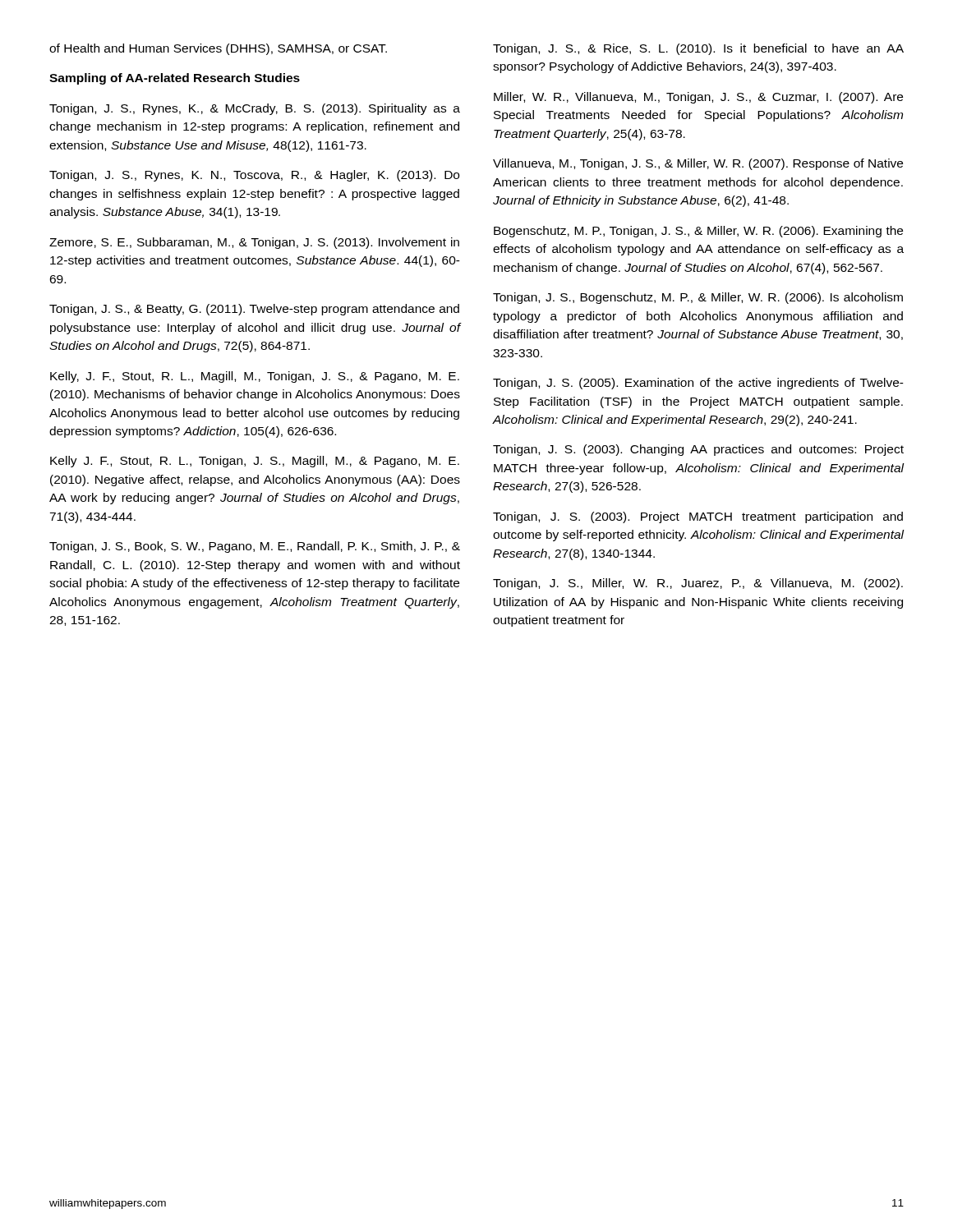Viewport: 953px width, 1232px height.
Task: Click on the block starting "Bogenschutz, M. P., Tonigan,"
Action: pos(698,249)
